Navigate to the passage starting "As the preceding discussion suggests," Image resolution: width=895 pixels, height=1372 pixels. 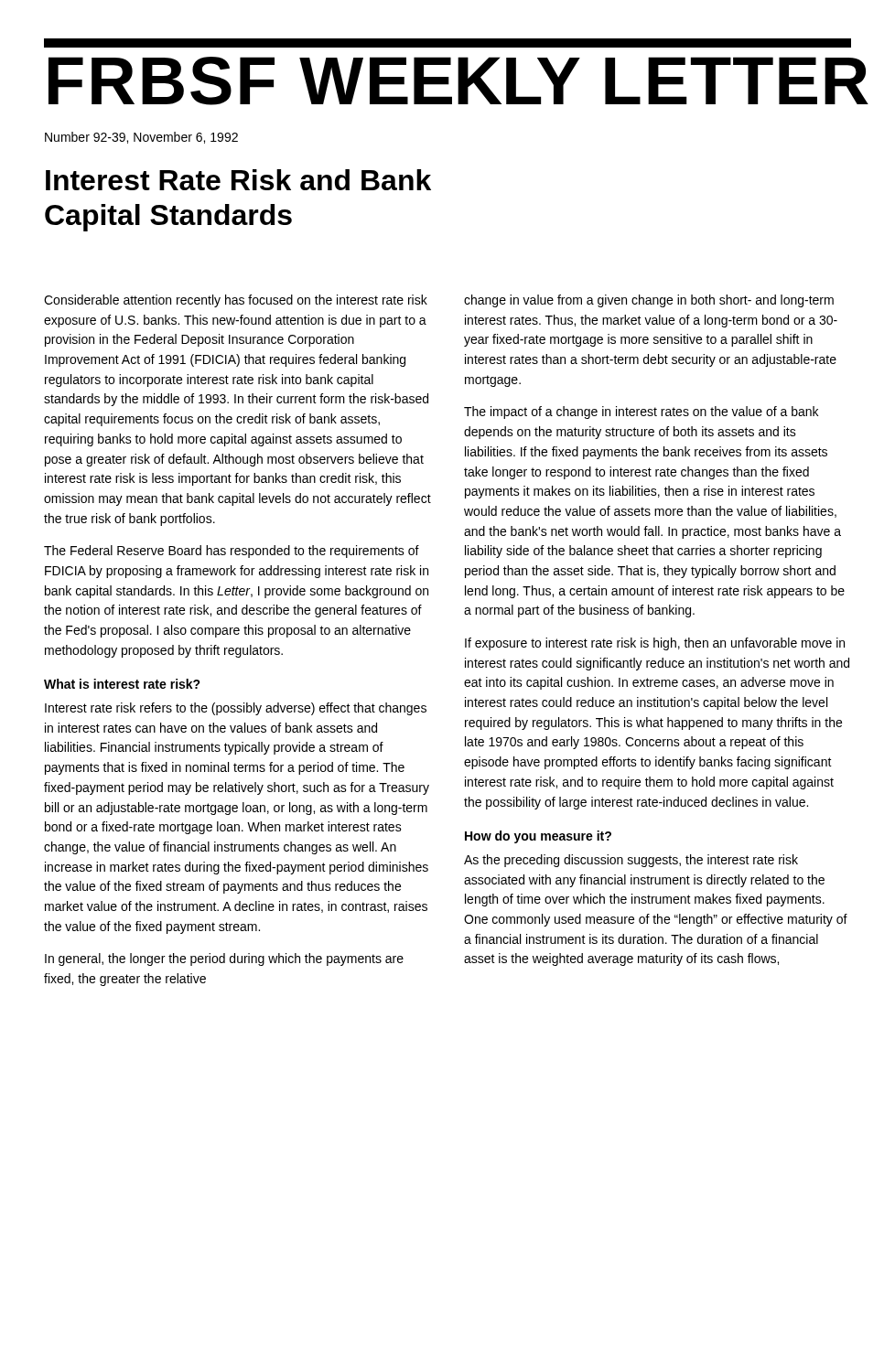tap(658, 910)
